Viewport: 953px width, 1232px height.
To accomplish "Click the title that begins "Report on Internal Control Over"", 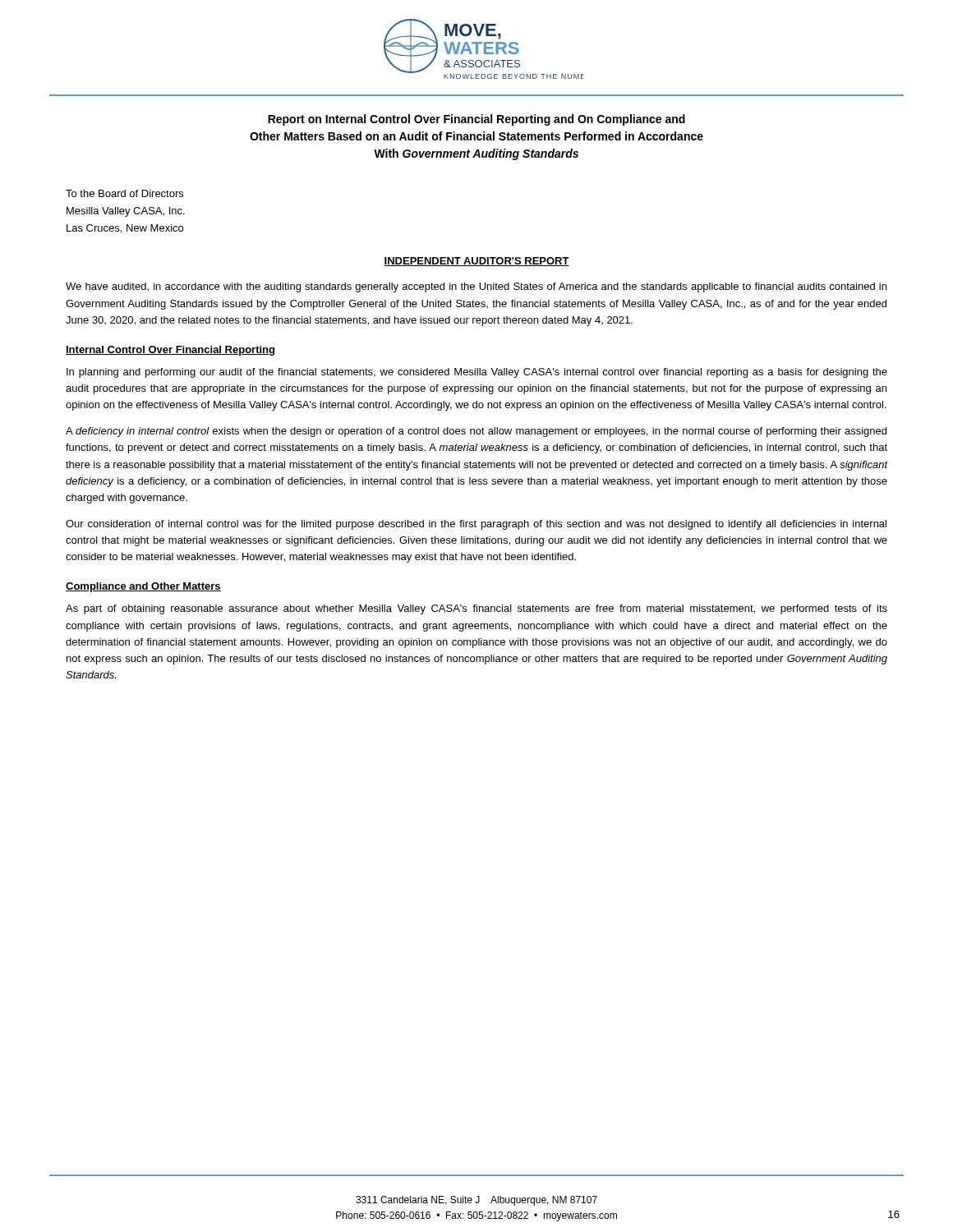I will [x=476, y=137].
